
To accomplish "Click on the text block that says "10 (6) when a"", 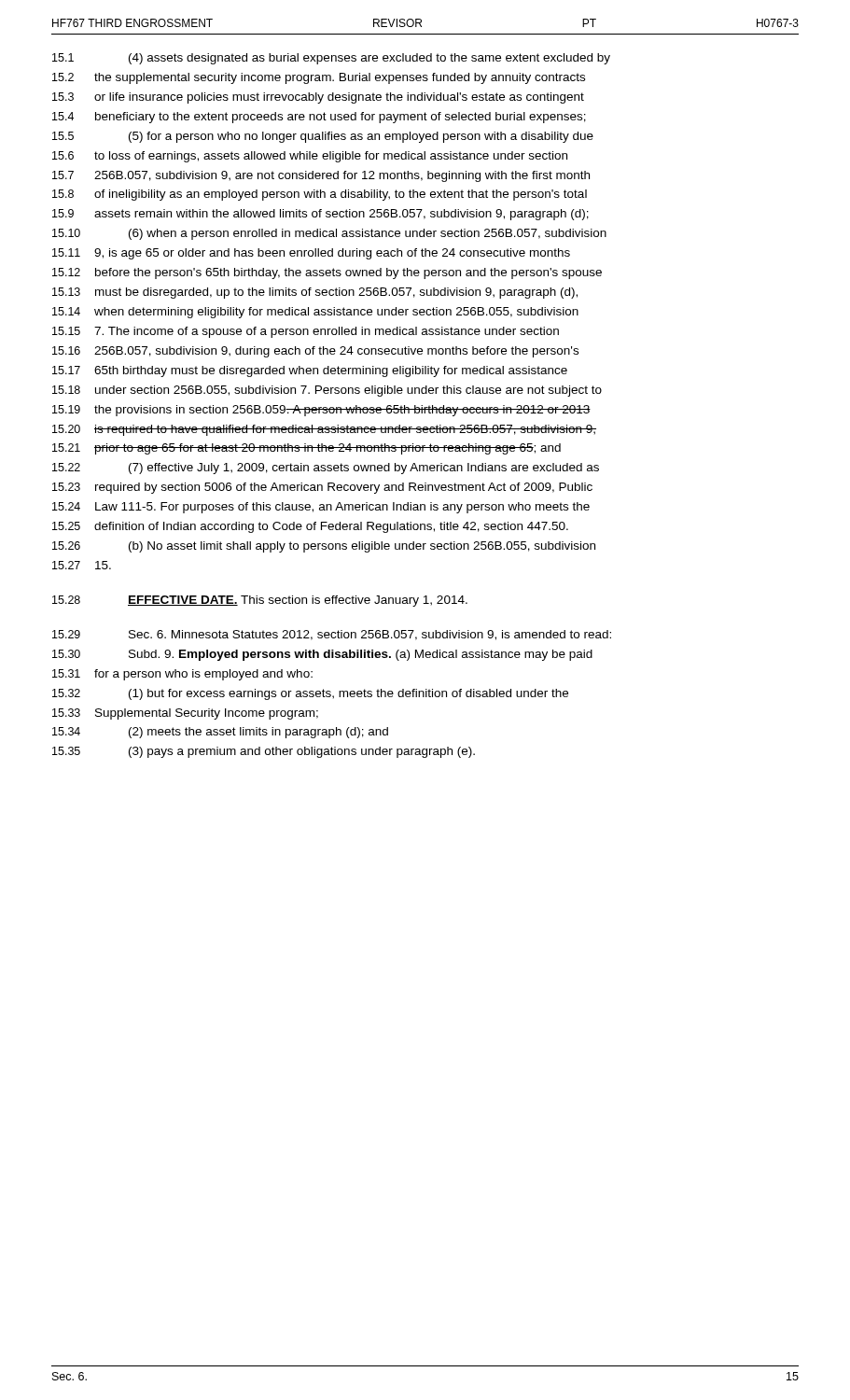I will click(425, 234).
